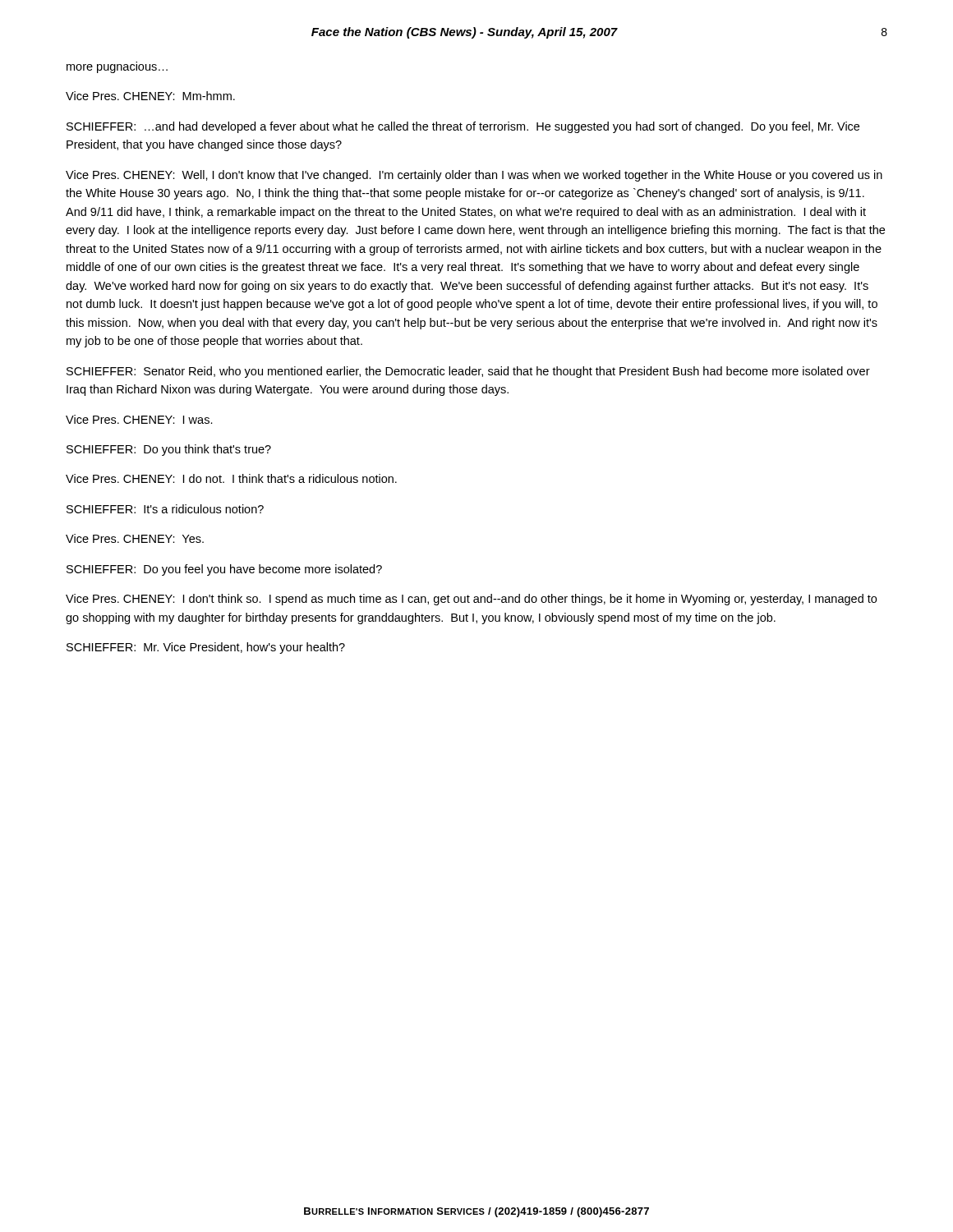Locate the block of text that opens with "Vice Pres. CHENEY: I don't think so."
The height and width of the screenshot is (1232, 953).
point(471,608)
